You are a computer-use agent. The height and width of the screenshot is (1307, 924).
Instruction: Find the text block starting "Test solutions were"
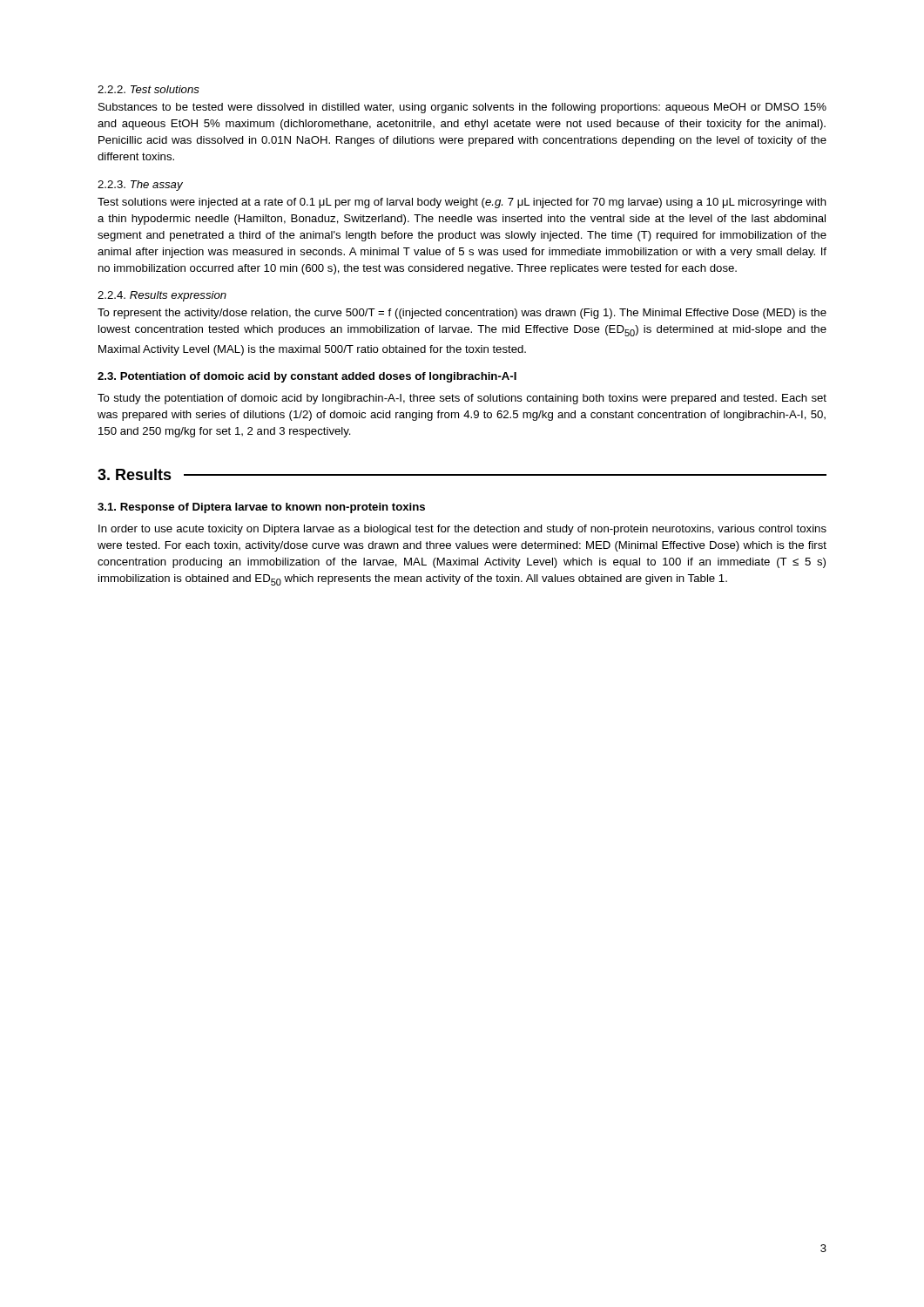(462, 235)
